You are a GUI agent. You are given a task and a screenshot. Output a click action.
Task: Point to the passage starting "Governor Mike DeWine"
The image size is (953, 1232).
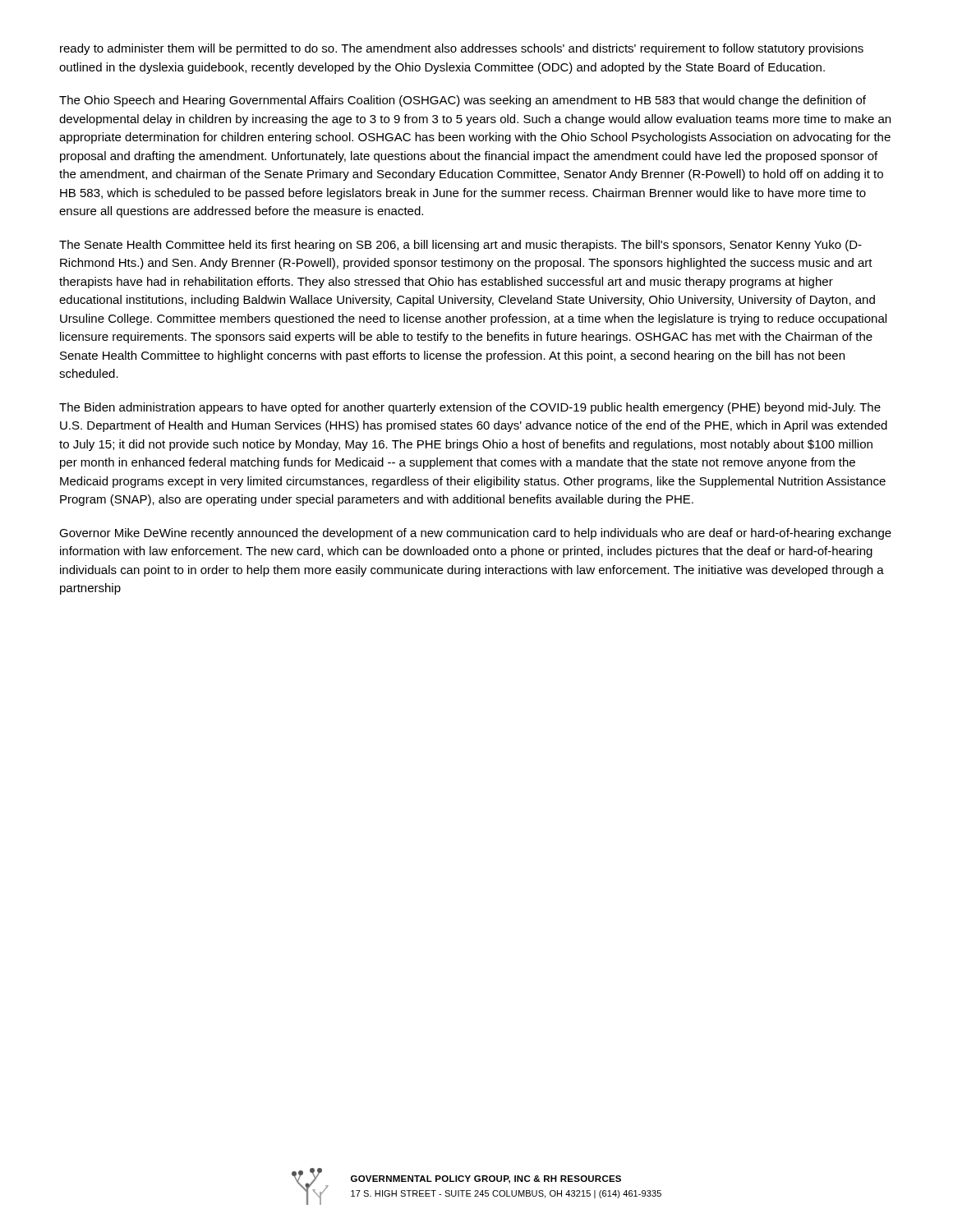pos(475,560)
